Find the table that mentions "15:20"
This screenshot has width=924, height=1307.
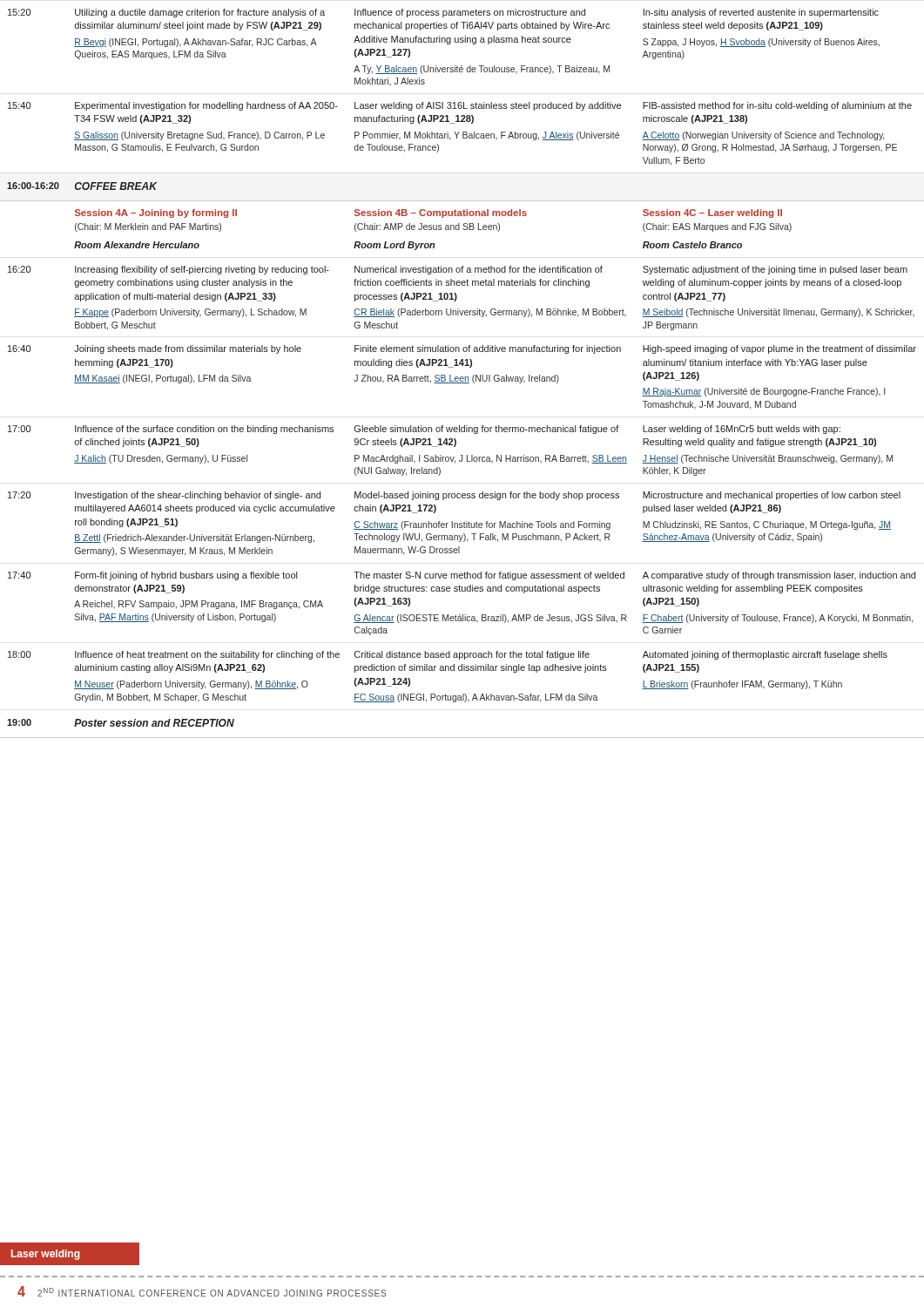(x=462, y=369)
